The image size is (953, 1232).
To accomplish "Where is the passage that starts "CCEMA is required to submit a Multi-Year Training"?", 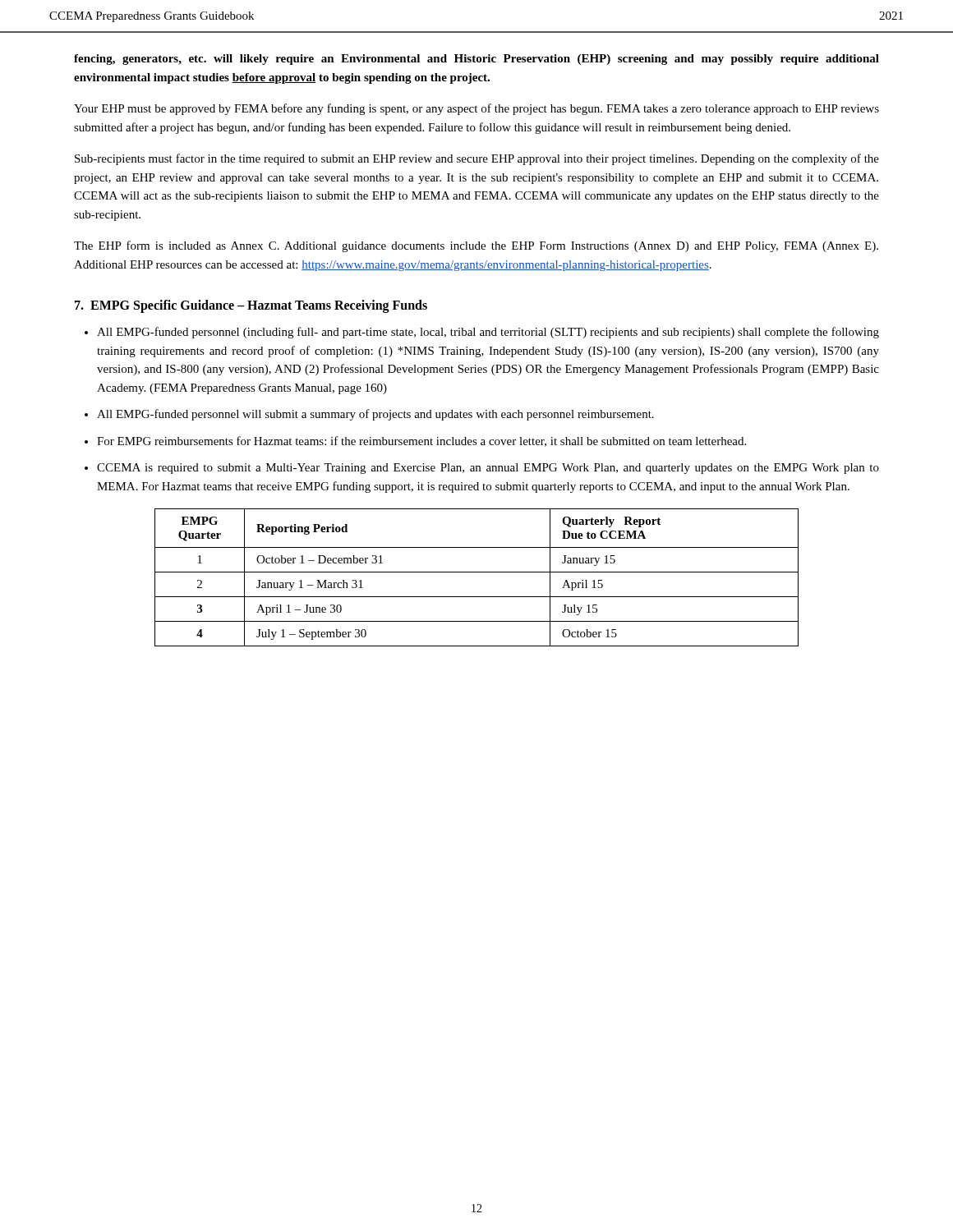I will pos(488,477).
